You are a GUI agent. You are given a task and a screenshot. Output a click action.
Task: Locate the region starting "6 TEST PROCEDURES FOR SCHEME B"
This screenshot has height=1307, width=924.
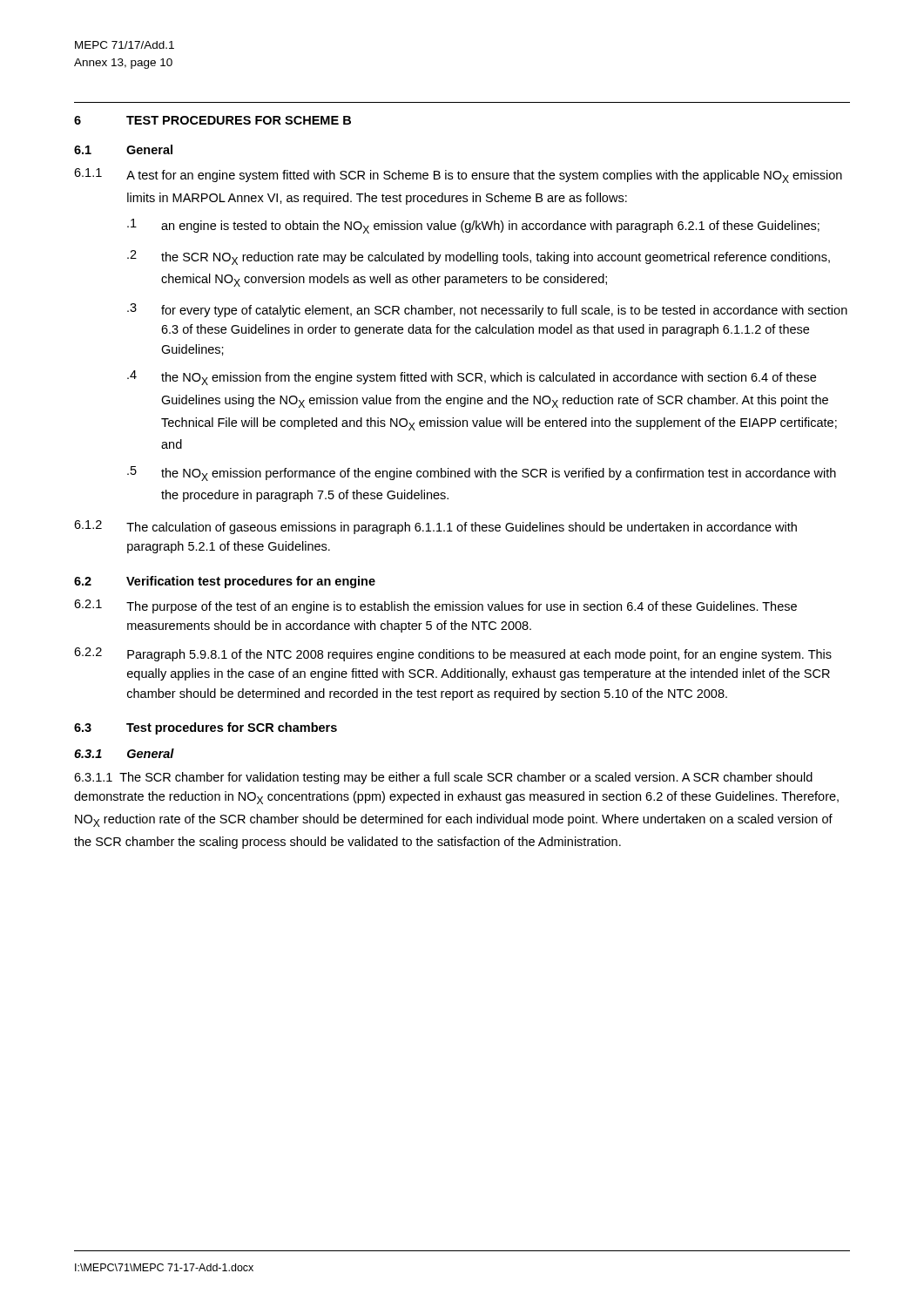(x=213, y=120)
